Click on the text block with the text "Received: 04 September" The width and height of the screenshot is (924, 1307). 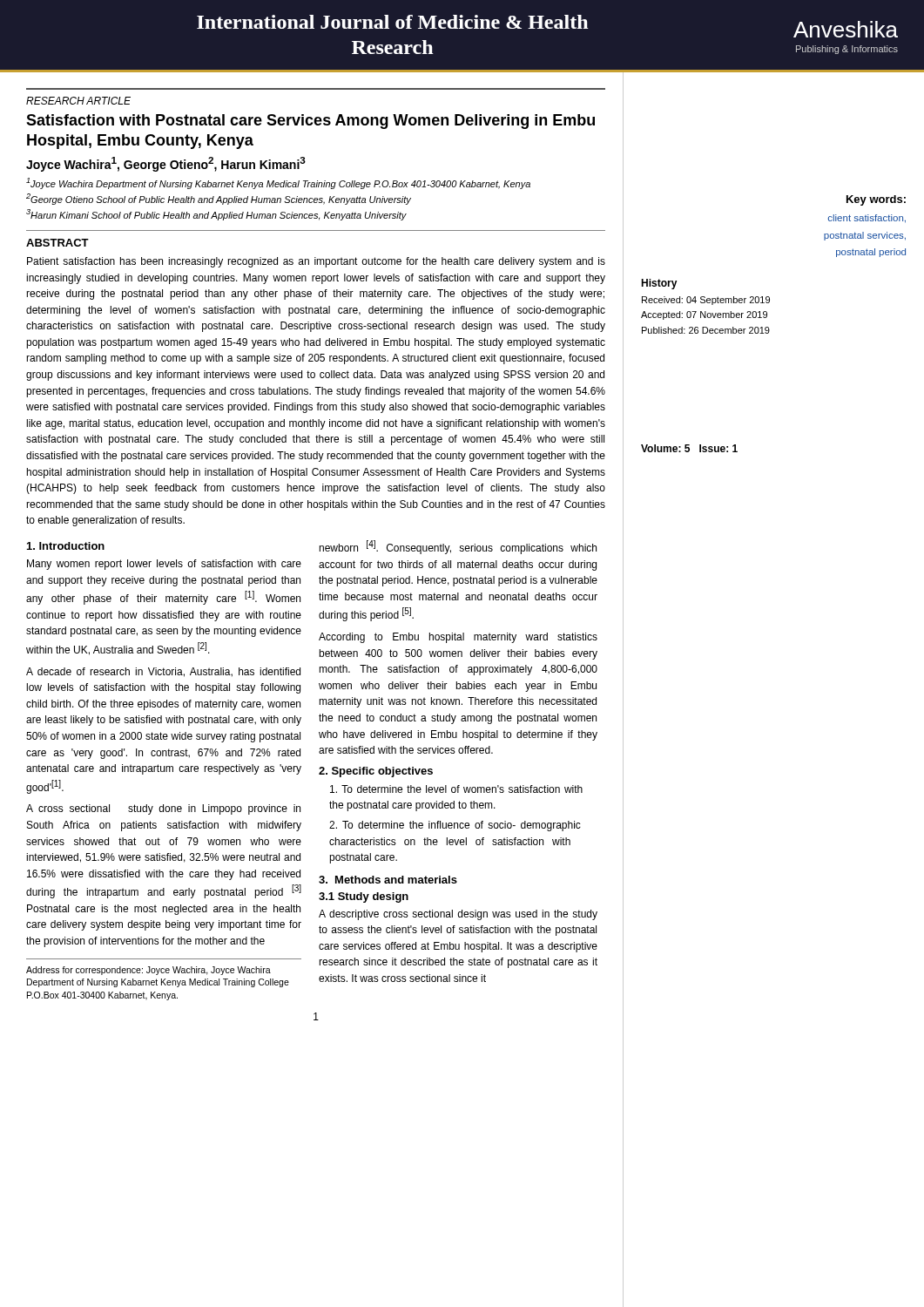coord(706,315)
